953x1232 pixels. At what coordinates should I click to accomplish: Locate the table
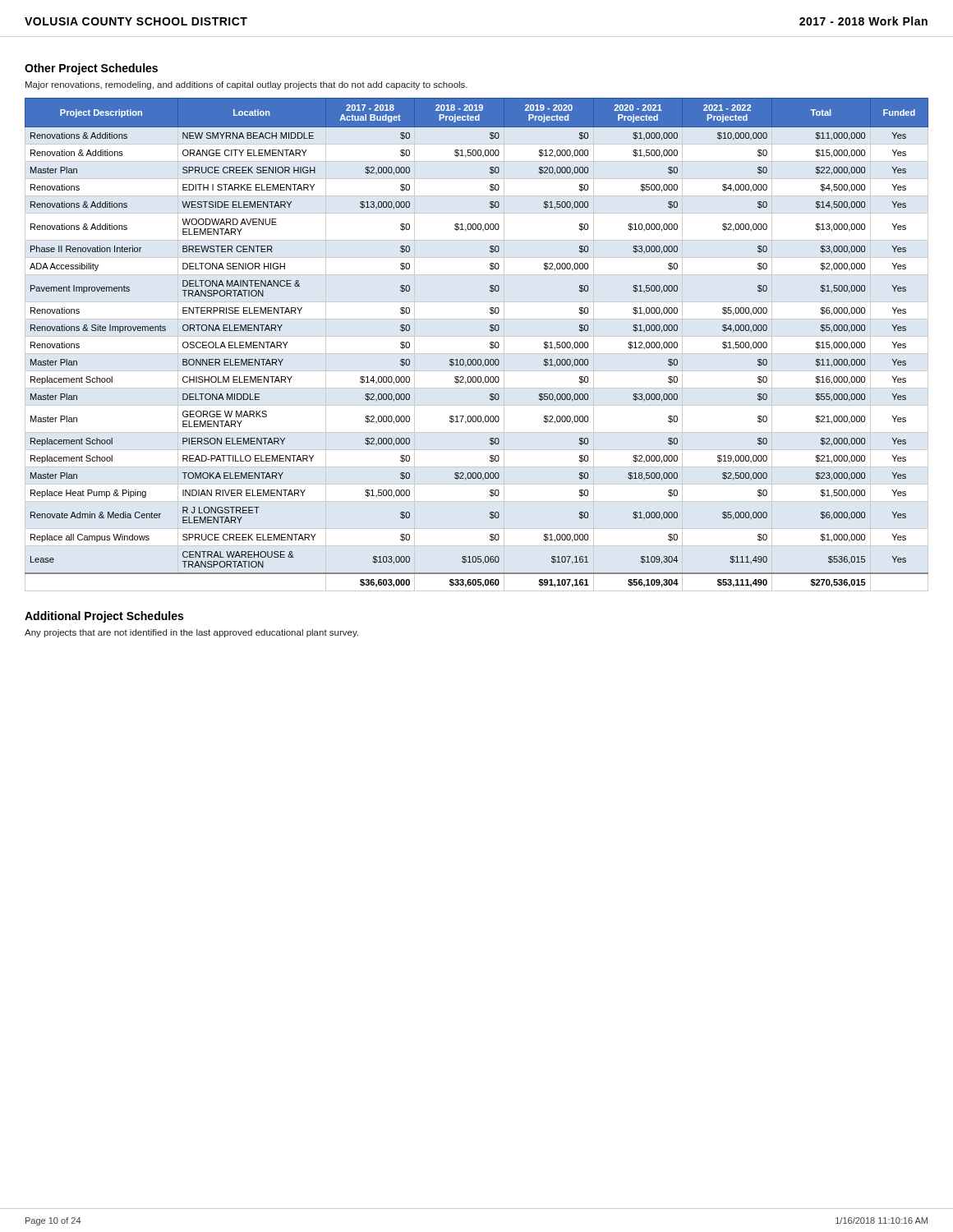click(476, 345)
